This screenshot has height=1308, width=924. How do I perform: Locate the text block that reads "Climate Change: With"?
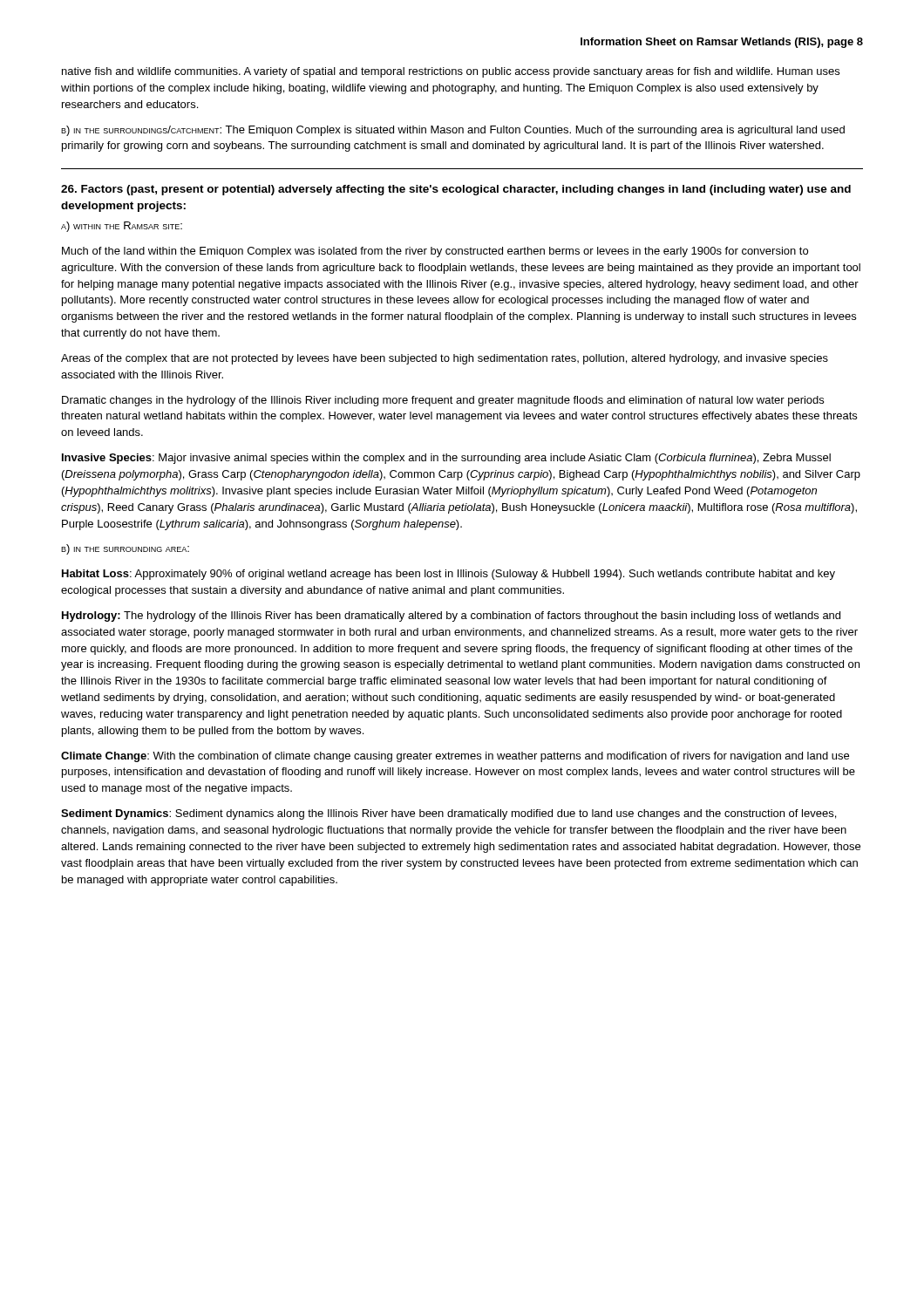458,772
